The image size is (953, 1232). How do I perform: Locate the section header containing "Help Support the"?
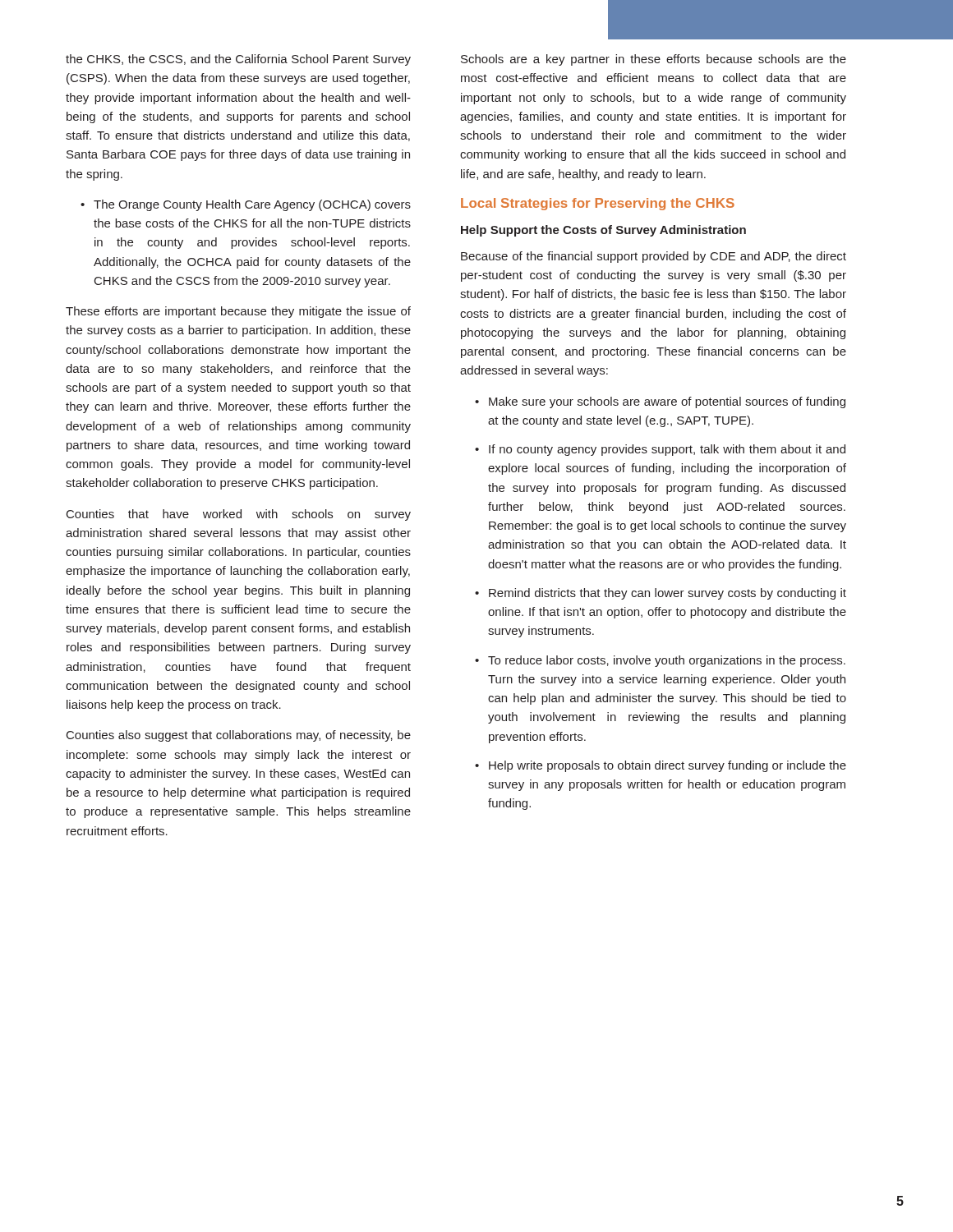[x=653, y=229]
